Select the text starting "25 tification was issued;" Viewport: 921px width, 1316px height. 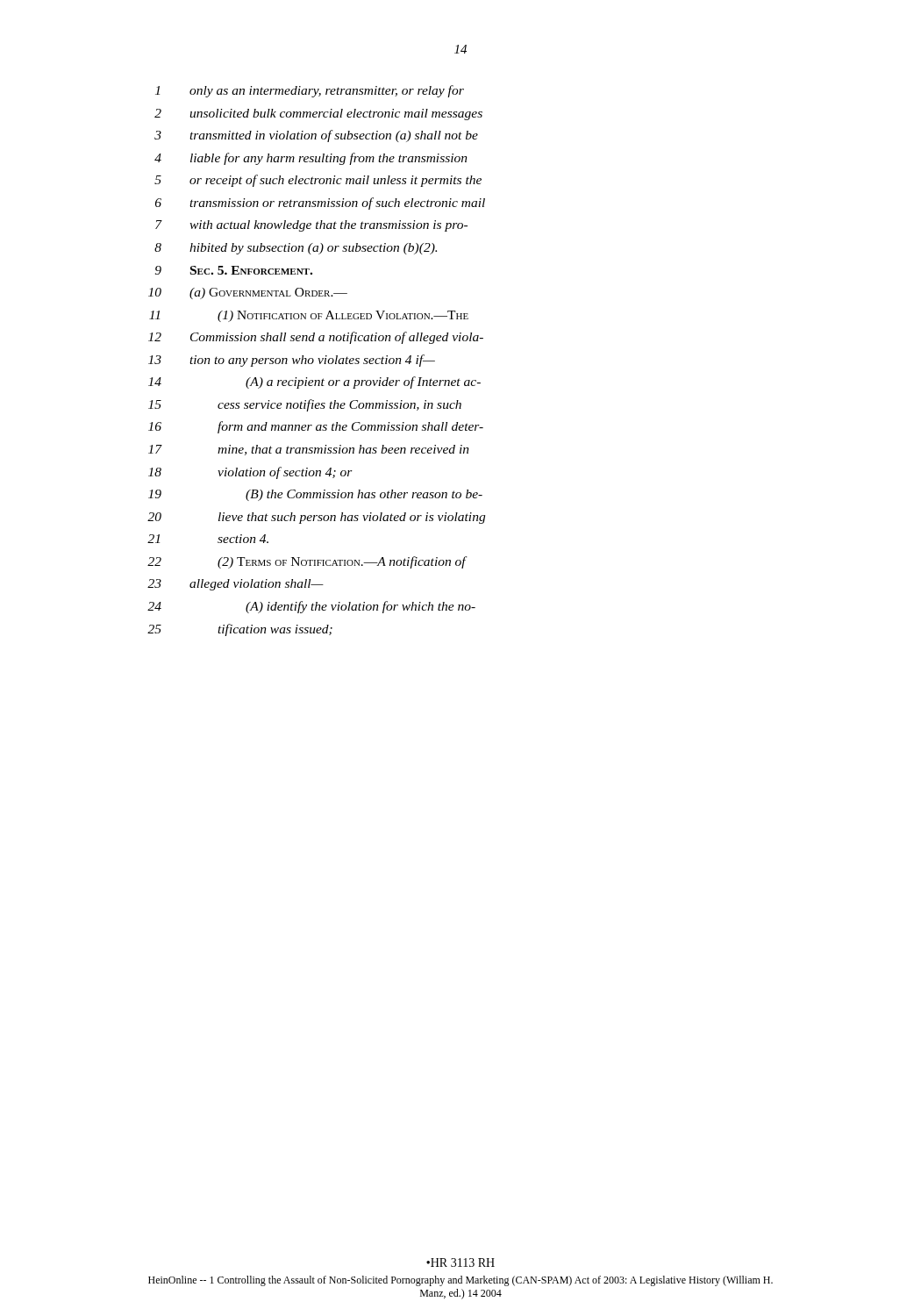[228, 628]
